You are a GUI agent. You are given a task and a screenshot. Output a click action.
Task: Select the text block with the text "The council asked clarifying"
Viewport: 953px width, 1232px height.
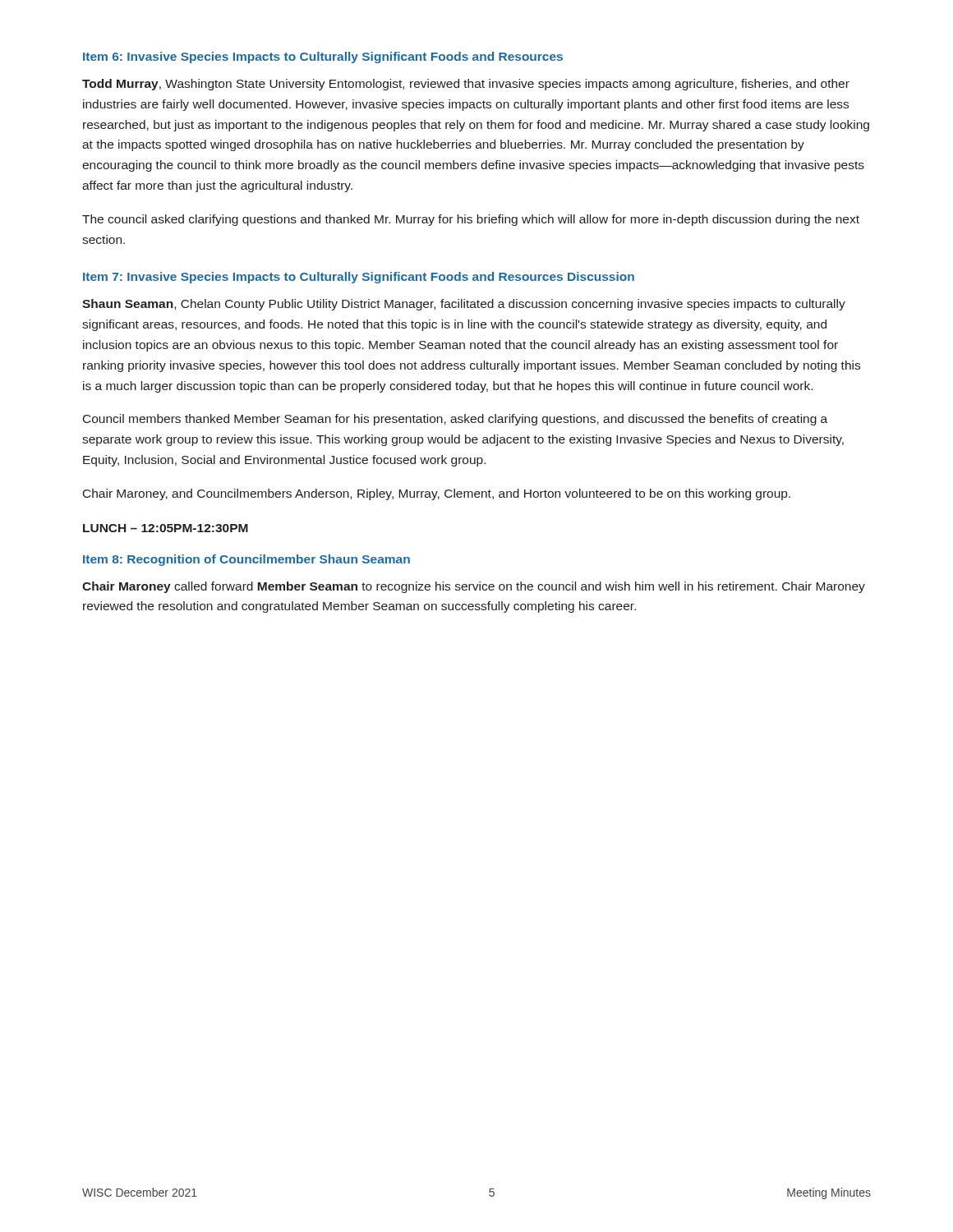coord(471,229)
